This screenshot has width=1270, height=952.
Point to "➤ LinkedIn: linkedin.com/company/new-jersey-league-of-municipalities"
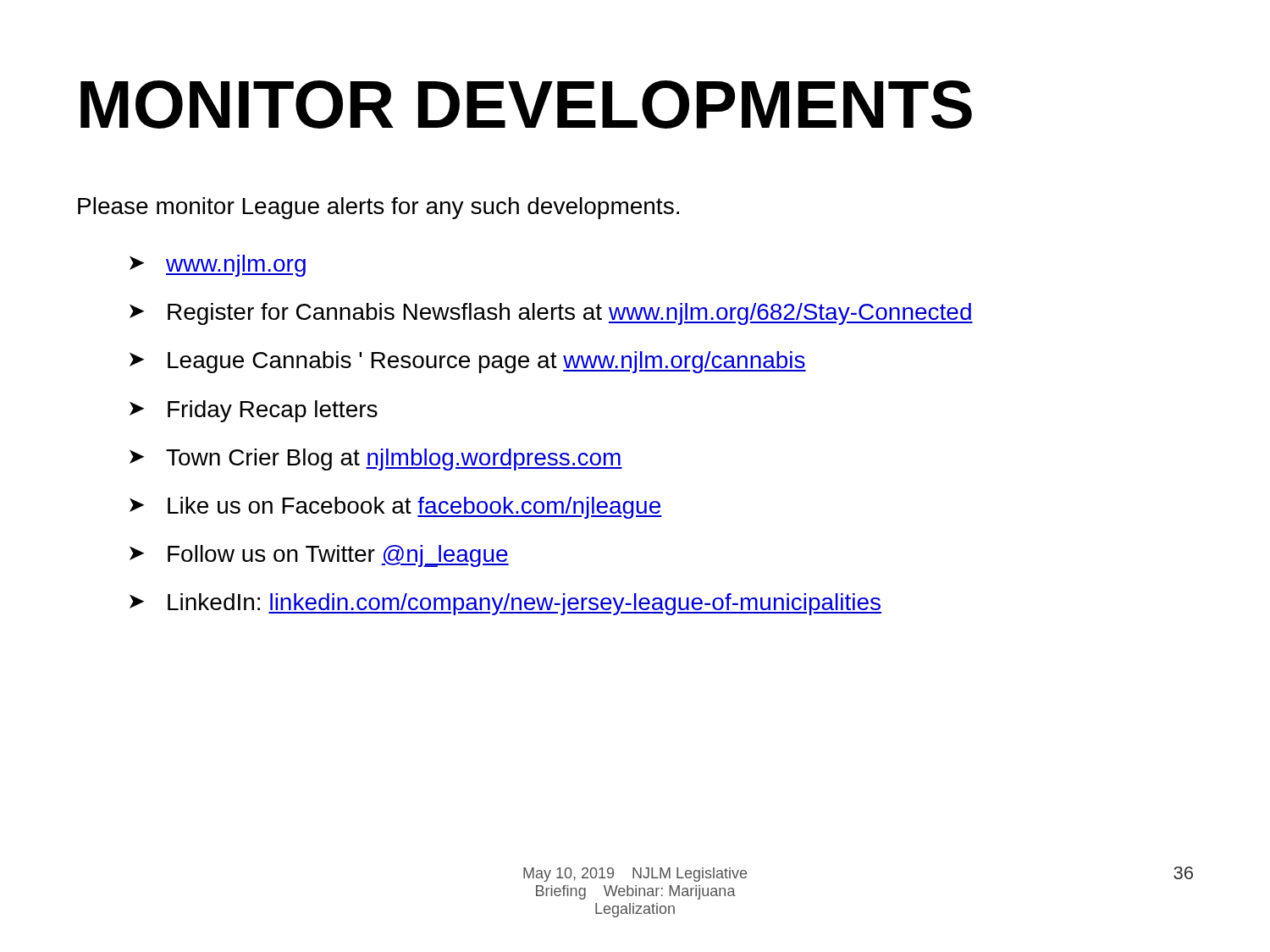coord(660,602)
